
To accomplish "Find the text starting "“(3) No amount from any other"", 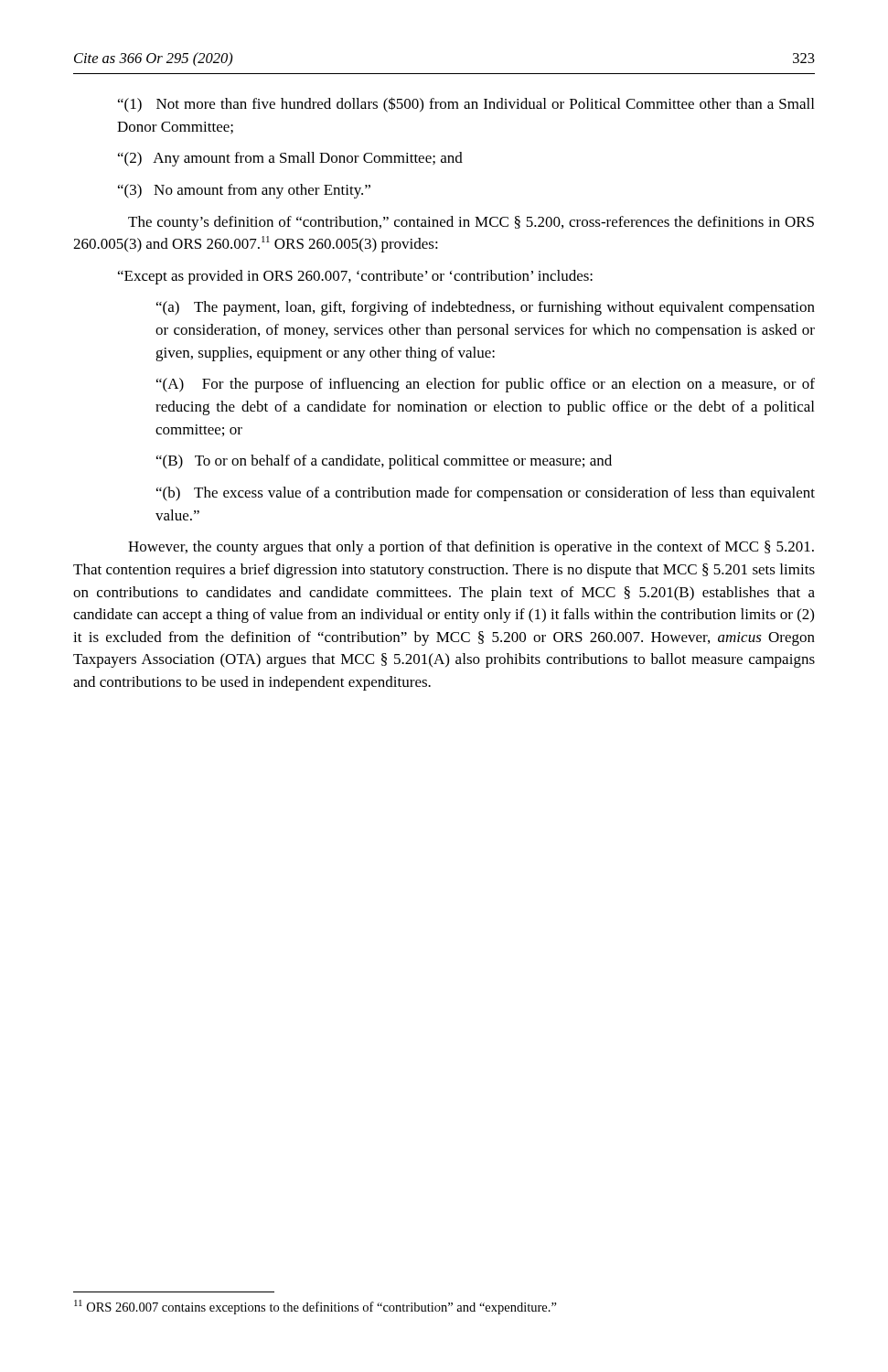I will (x=244, y=190).
